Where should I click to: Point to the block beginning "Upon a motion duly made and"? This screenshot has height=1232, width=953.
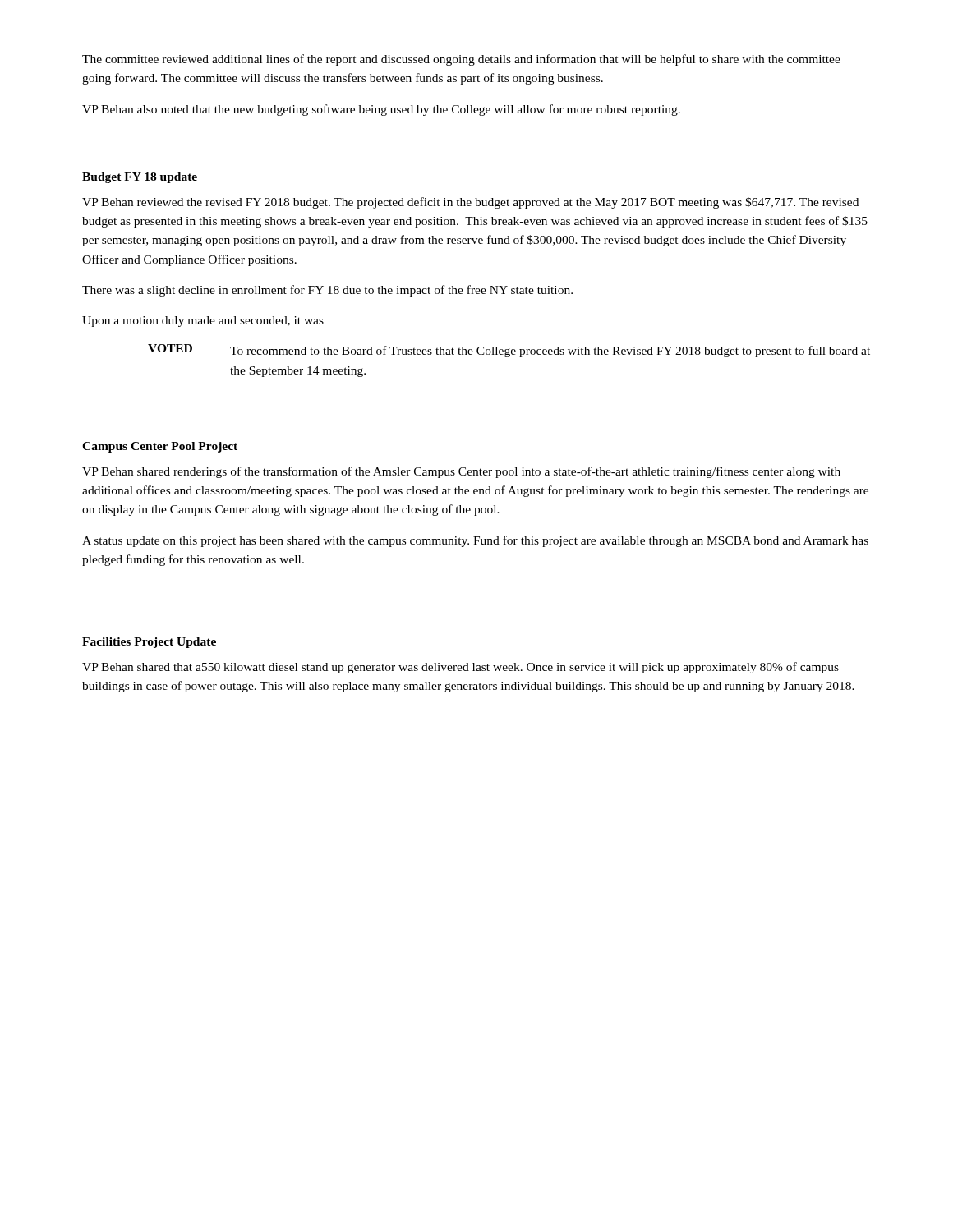[203, 320]
